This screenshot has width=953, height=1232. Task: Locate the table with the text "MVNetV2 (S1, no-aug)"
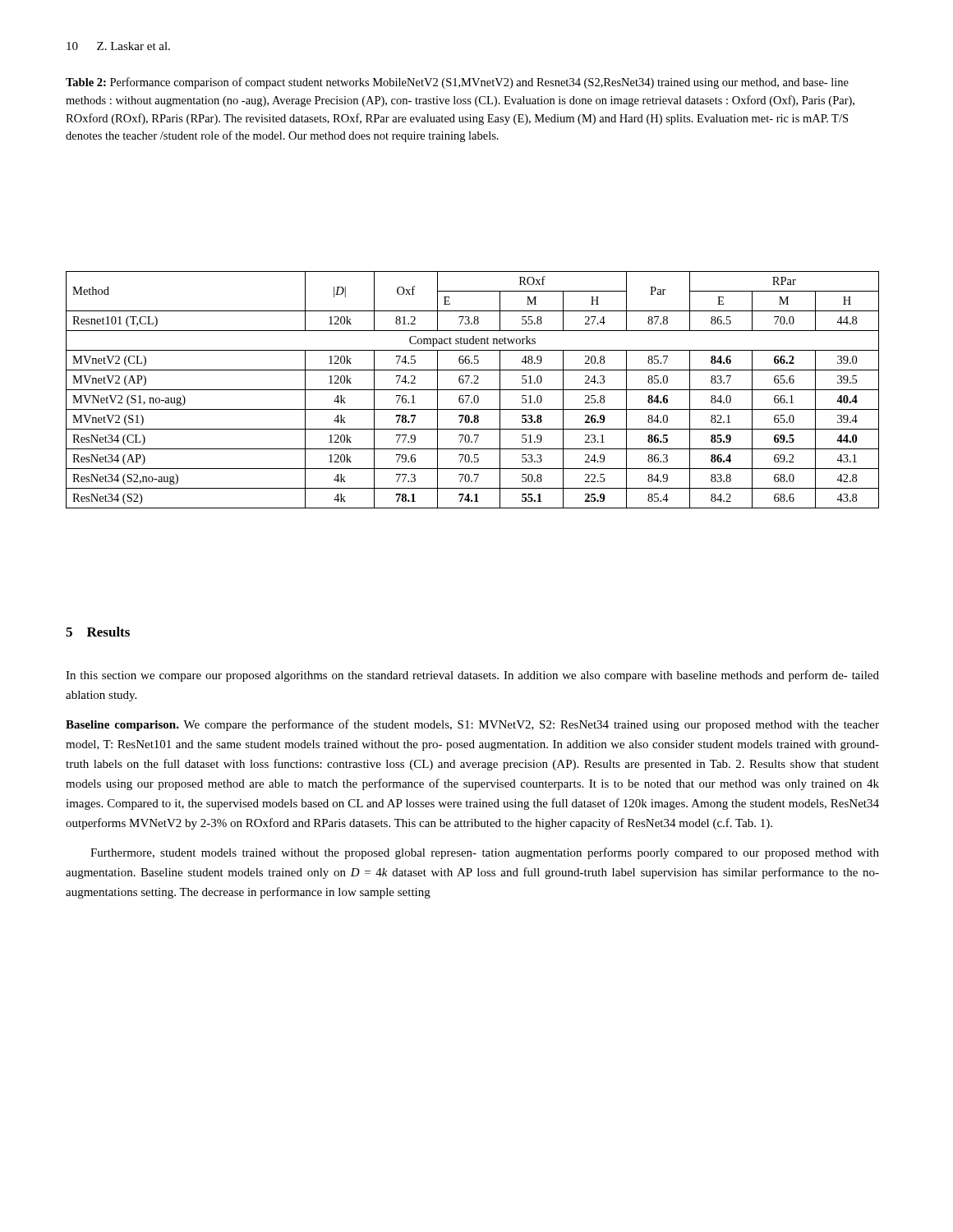(x=472, y=390)
